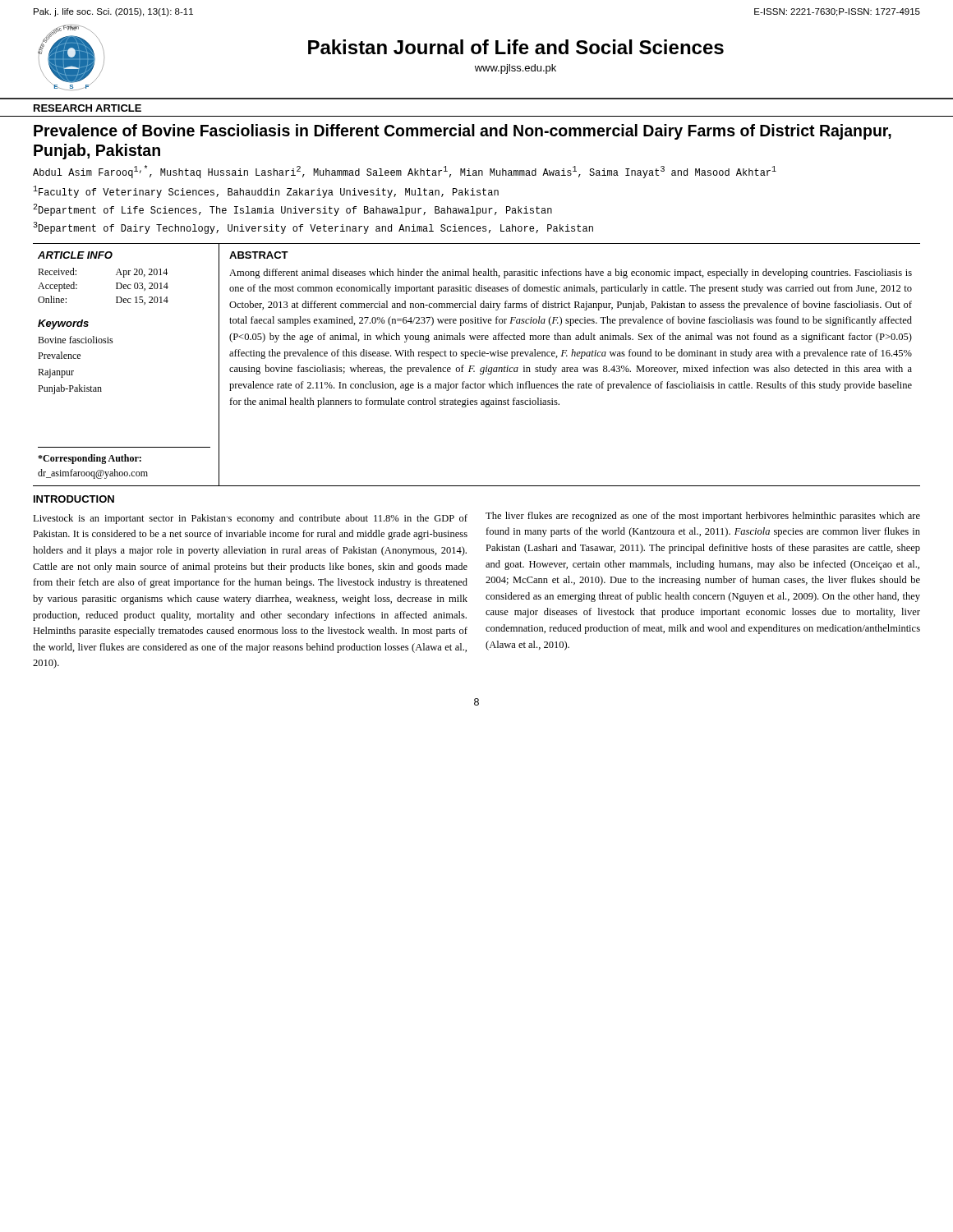
Task: Locate the section header that reads "RESEARCH ARTICLE"
Action: point(87,108)
